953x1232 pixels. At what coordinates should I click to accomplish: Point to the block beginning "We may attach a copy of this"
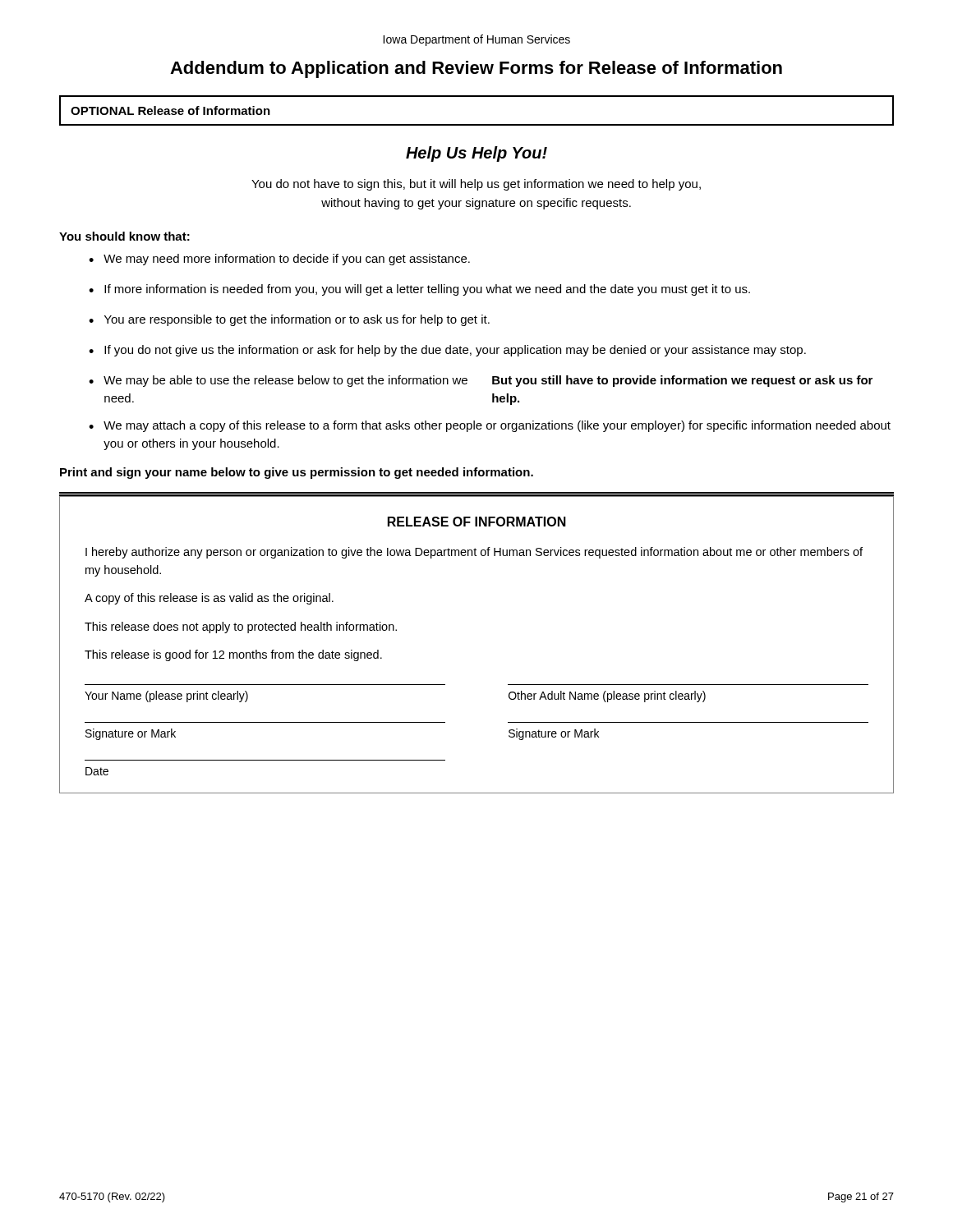tap(497, 434)
